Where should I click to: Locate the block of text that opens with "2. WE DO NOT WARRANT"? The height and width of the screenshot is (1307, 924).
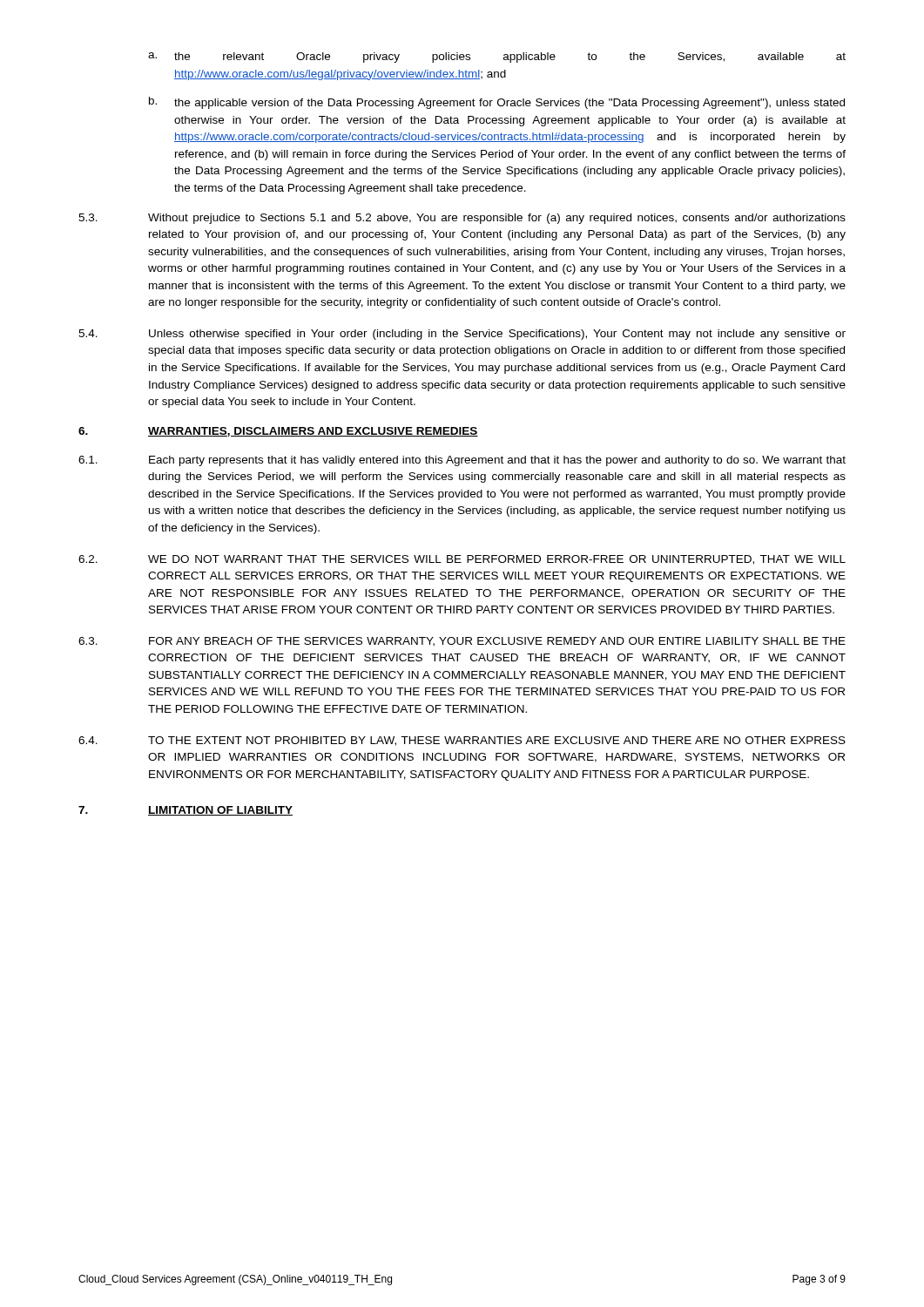[x=462, y=584]
